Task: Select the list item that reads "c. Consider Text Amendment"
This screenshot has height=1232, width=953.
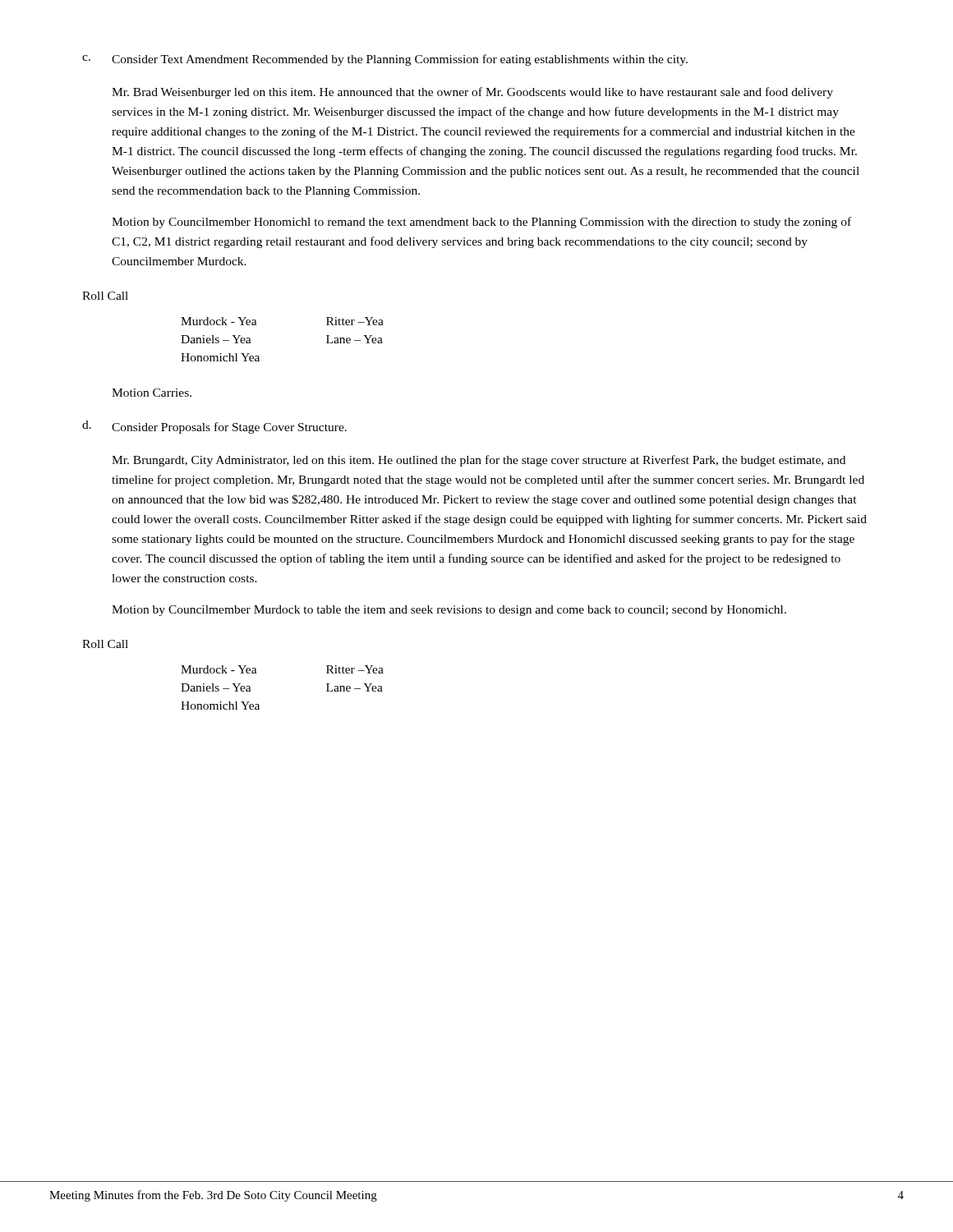Action: tap(476, 59)
